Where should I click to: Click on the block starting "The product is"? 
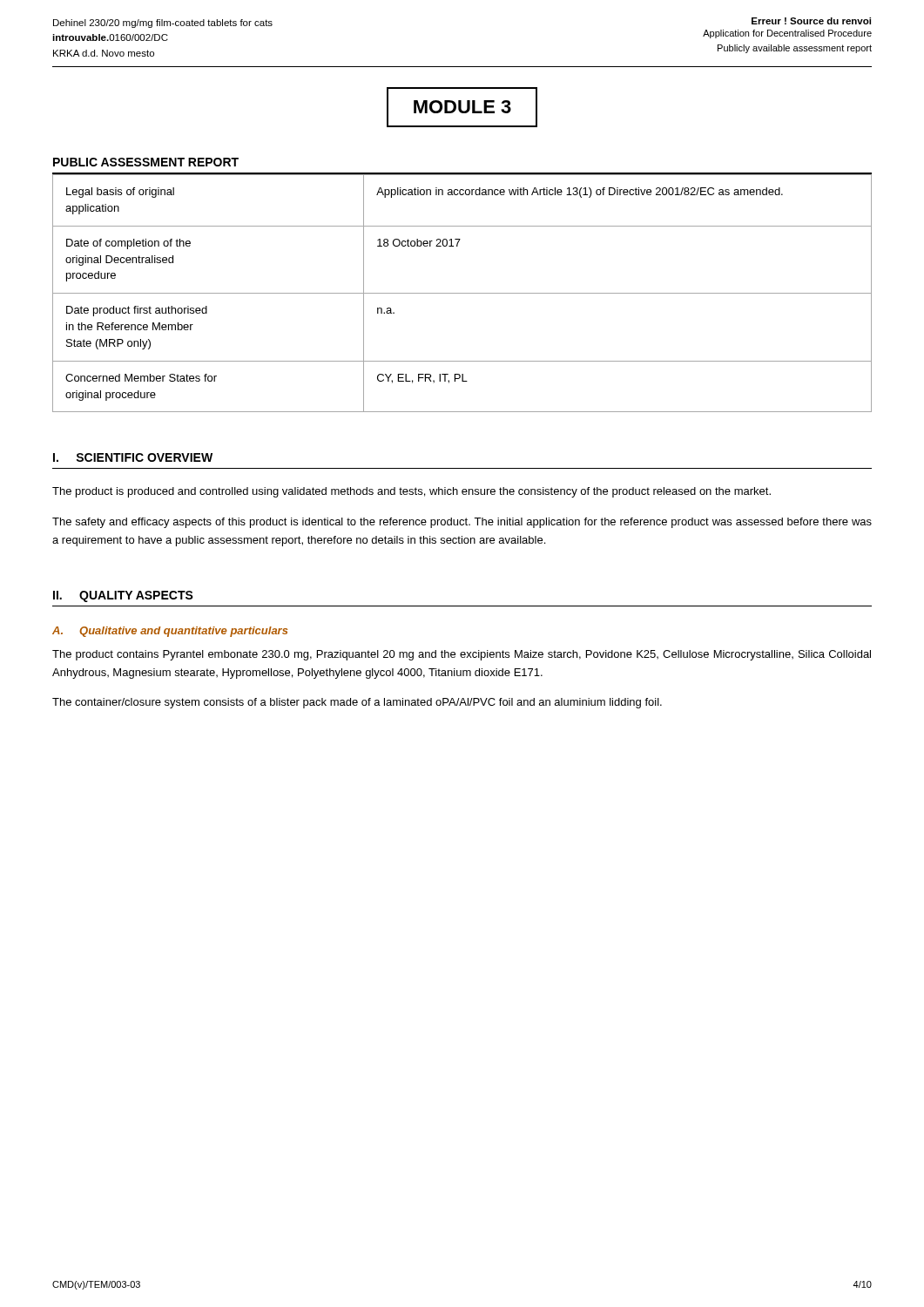pyautogui.click(x=412, y=491)
